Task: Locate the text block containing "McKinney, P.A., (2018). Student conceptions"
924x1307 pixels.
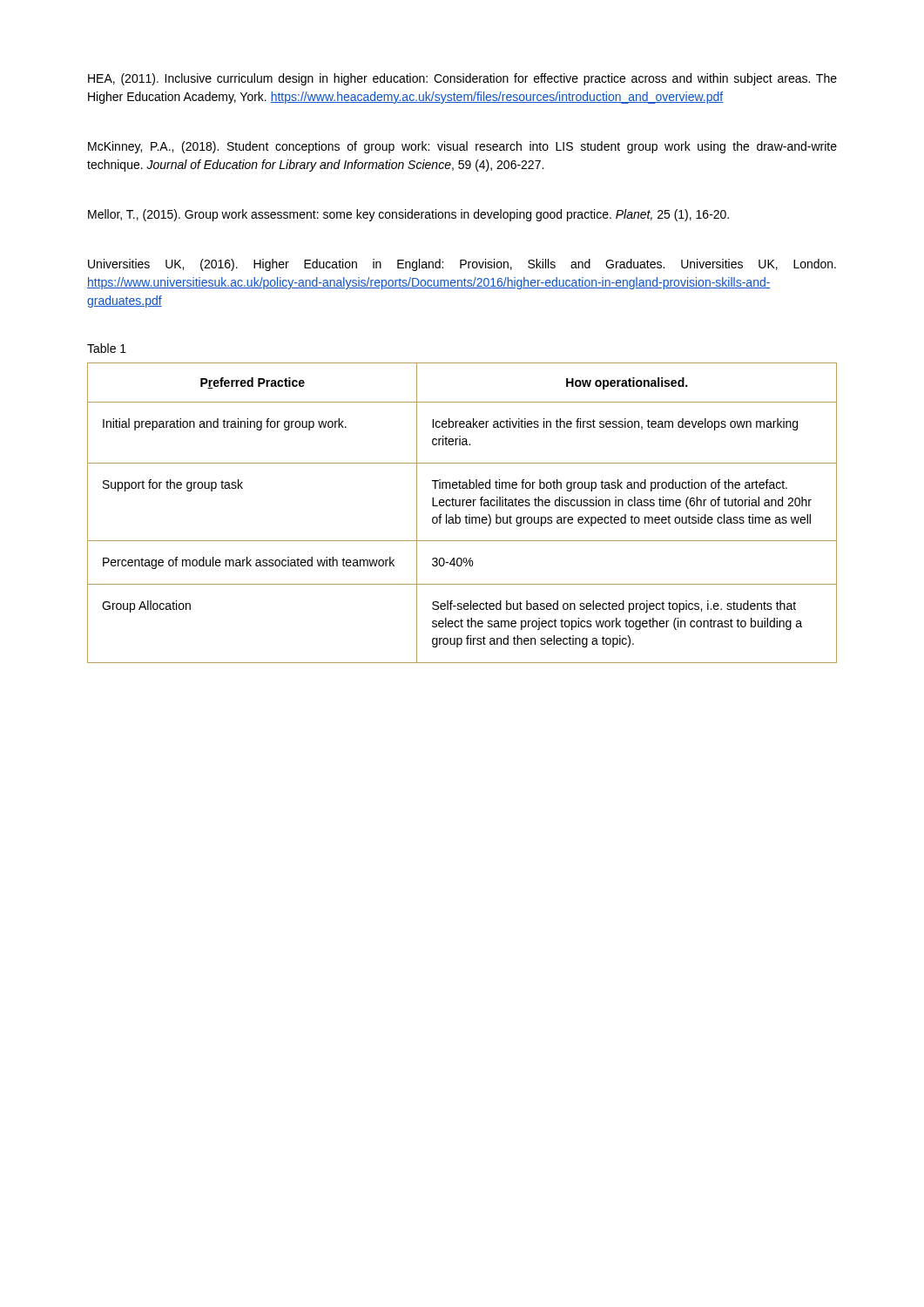Action: [462, 156]
